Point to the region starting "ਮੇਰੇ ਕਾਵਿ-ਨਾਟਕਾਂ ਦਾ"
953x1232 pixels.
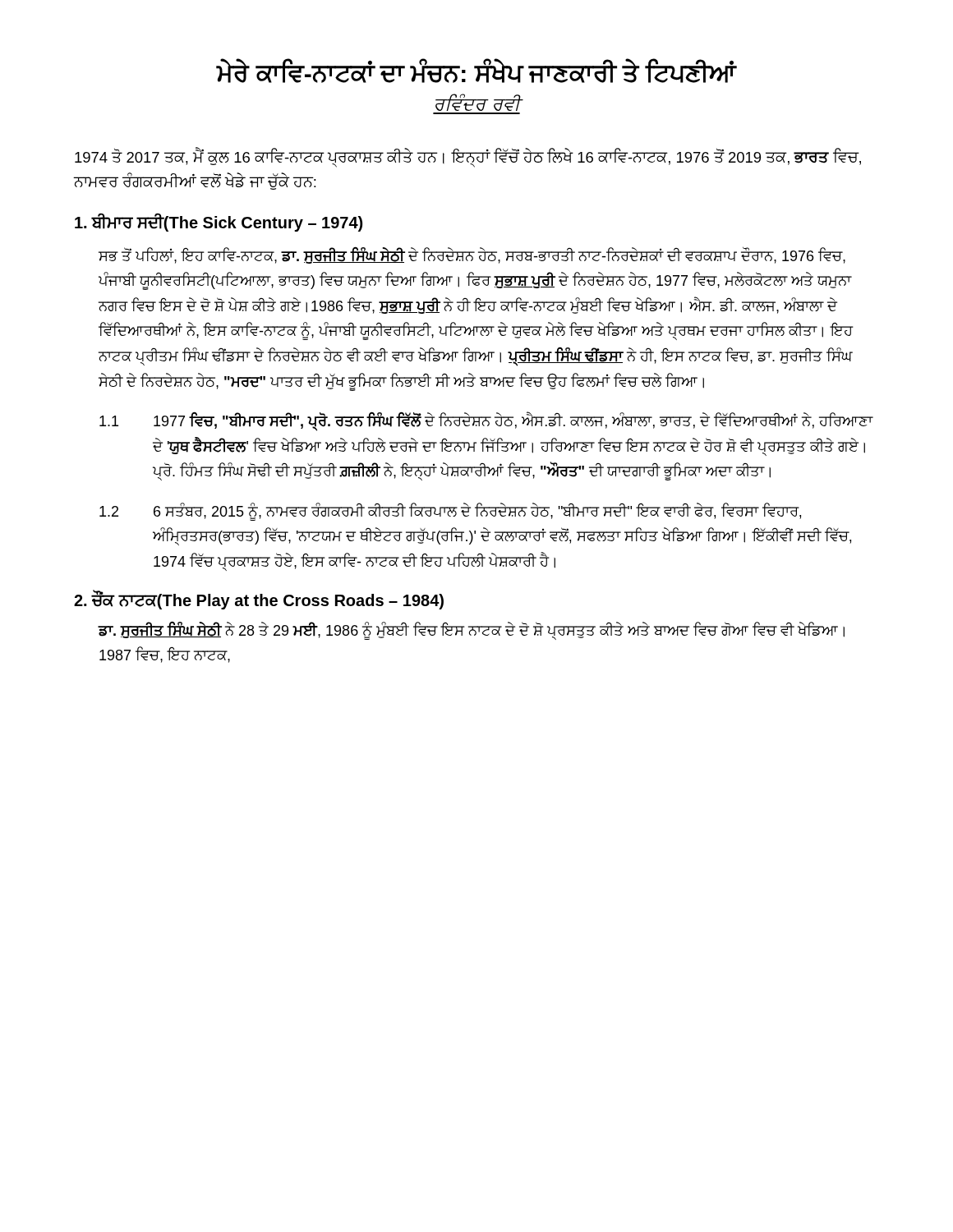click(476, 86)
